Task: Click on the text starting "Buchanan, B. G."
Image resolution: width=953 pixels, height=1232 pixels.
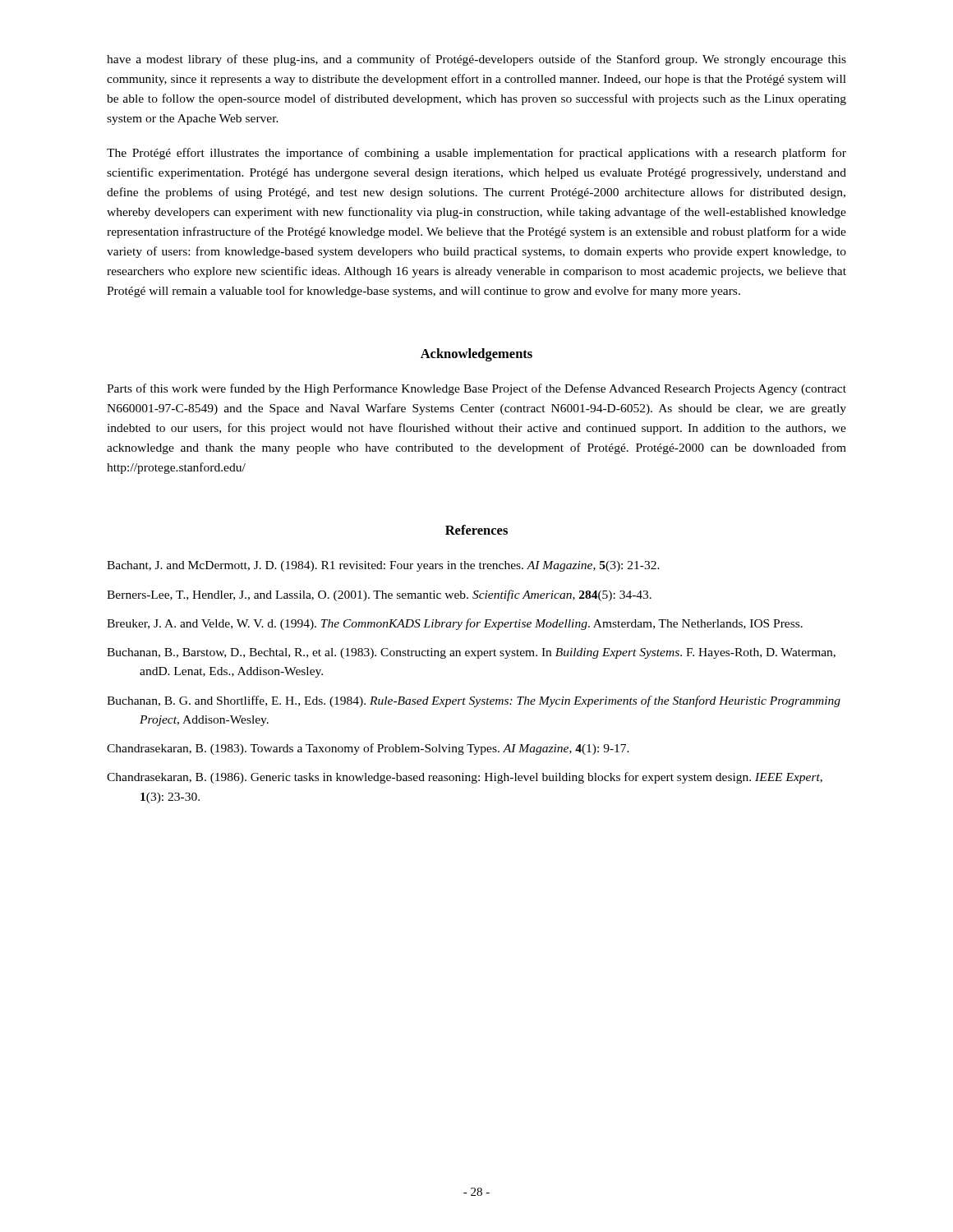Action: tap(474, 709)
